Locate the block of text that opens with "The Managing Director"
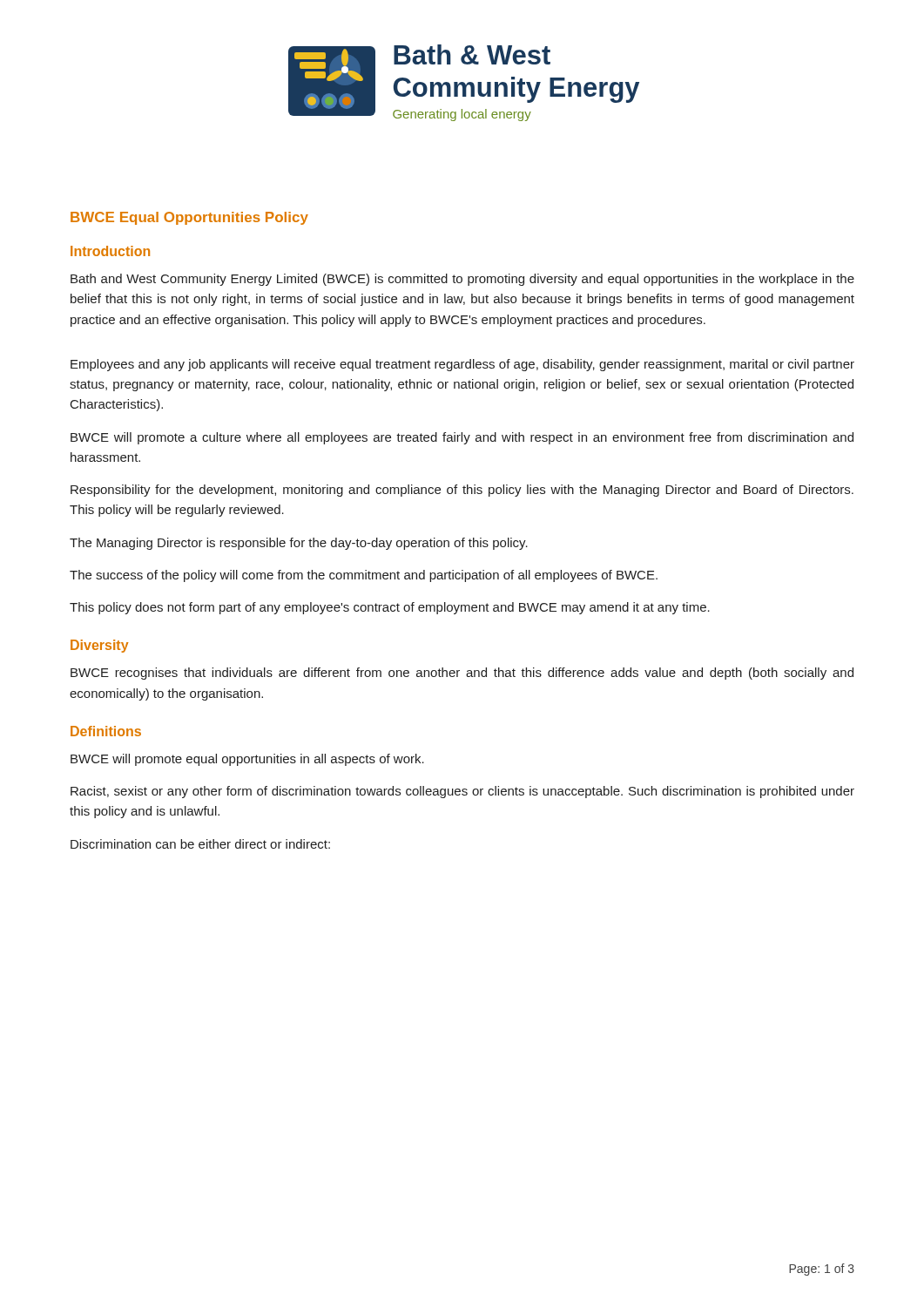The height and width of the screenshot is (1307, 924). point(299,542)
